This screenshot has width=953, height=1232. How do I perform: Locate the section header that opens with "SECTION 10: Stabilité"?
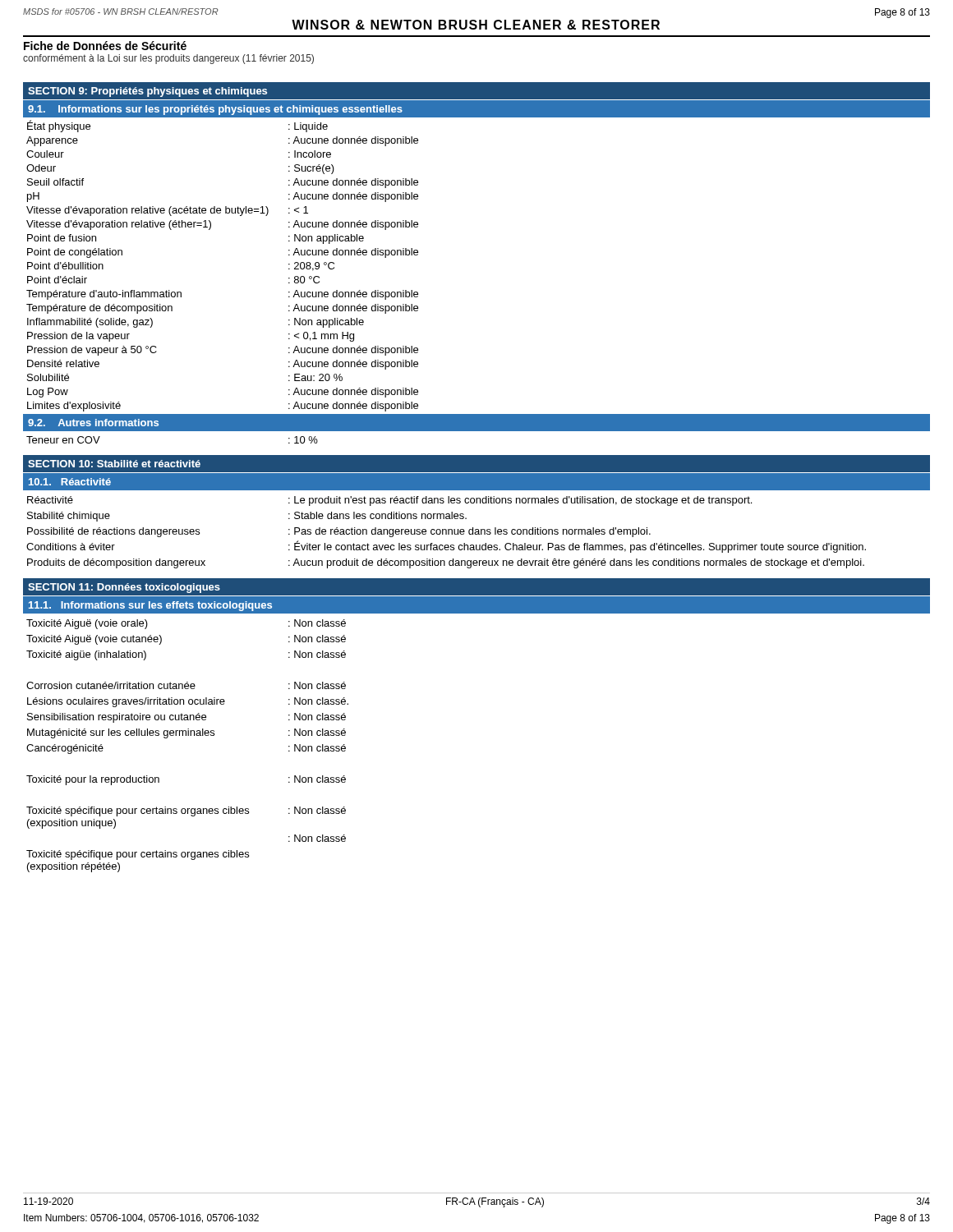tap(476, 464)
